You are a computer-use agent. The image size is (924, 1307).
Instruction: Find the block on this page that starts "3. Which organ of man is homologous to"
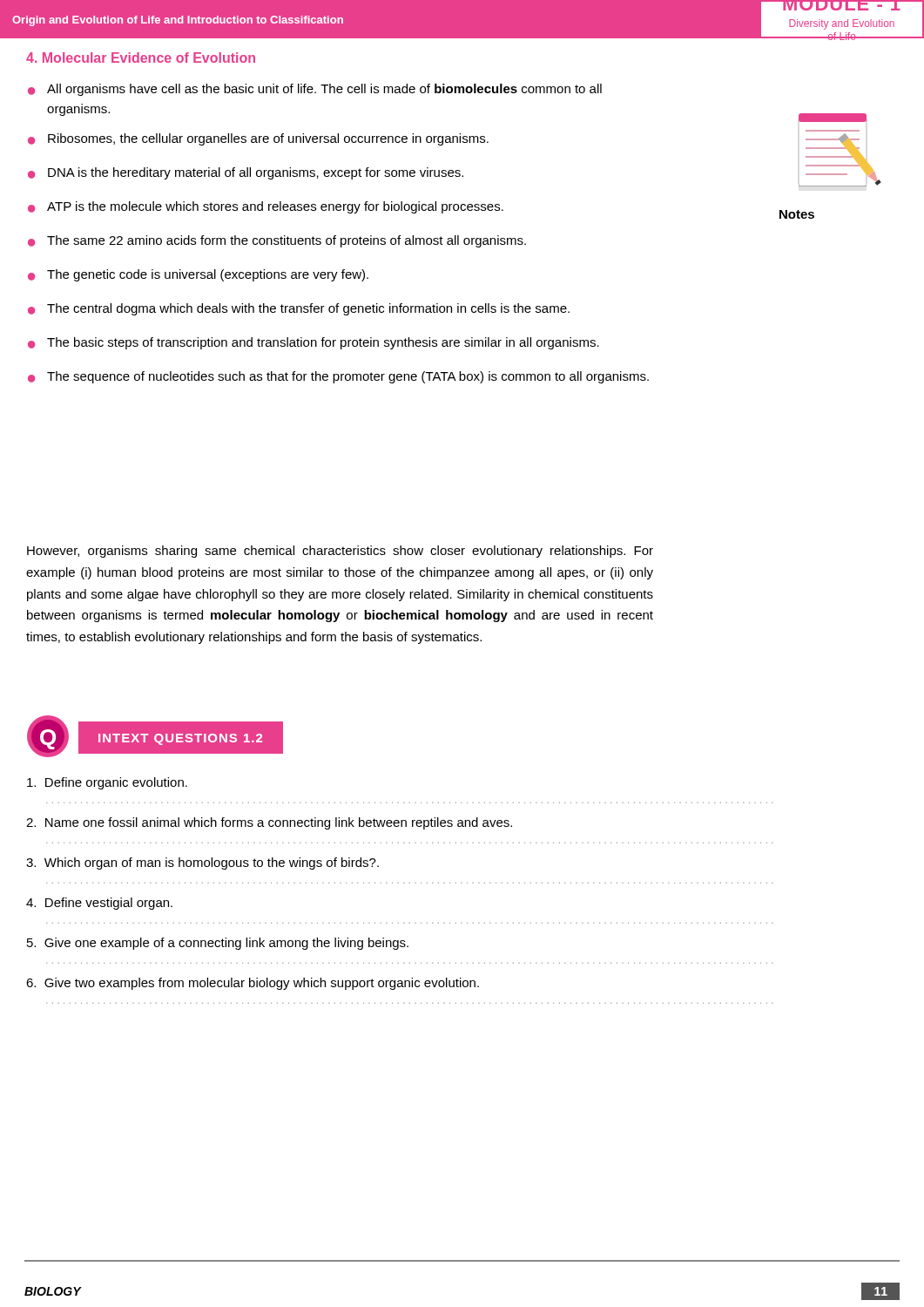coord(203,862)
